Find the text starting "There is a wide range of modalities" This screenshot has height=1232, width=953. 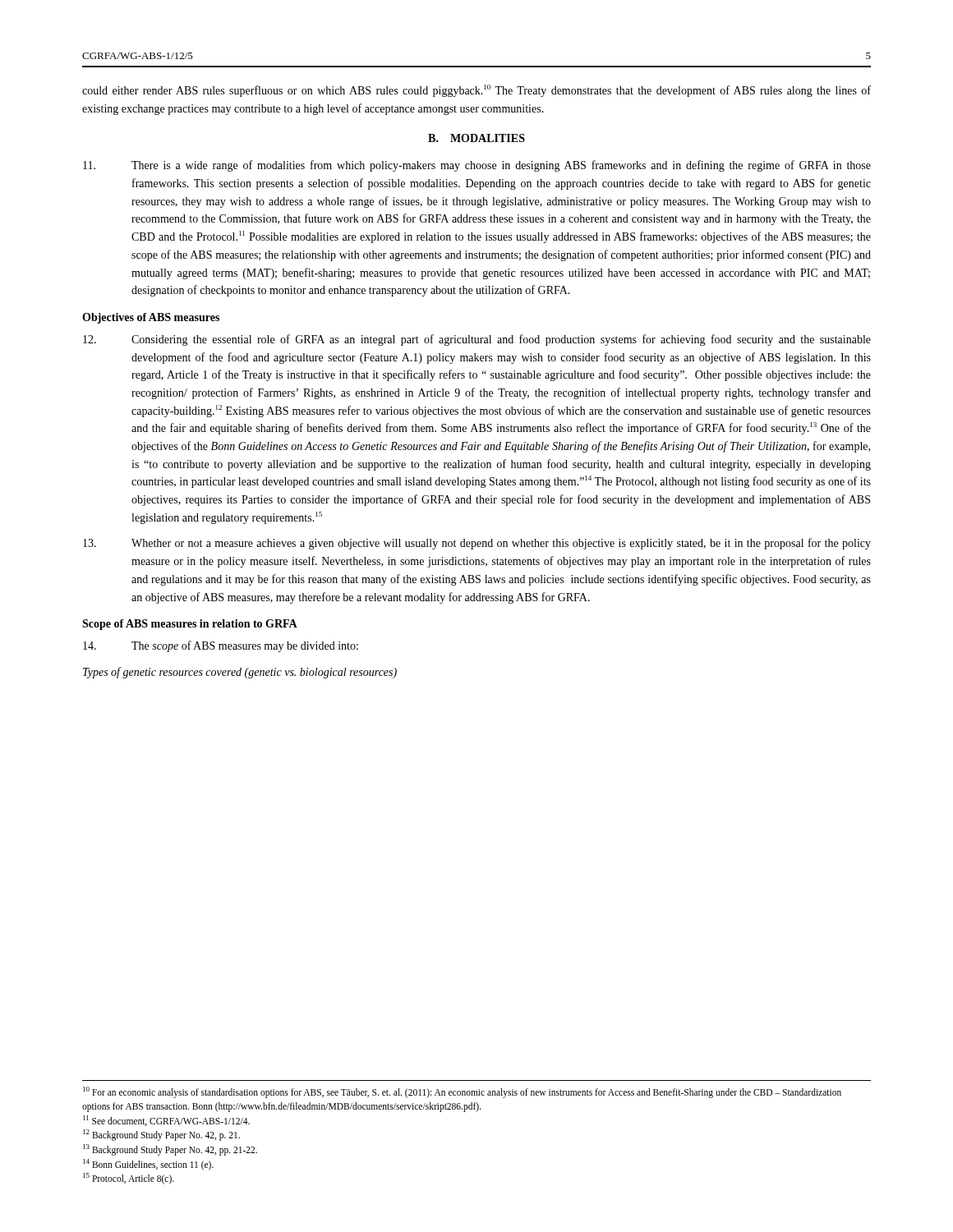[476, 228]
